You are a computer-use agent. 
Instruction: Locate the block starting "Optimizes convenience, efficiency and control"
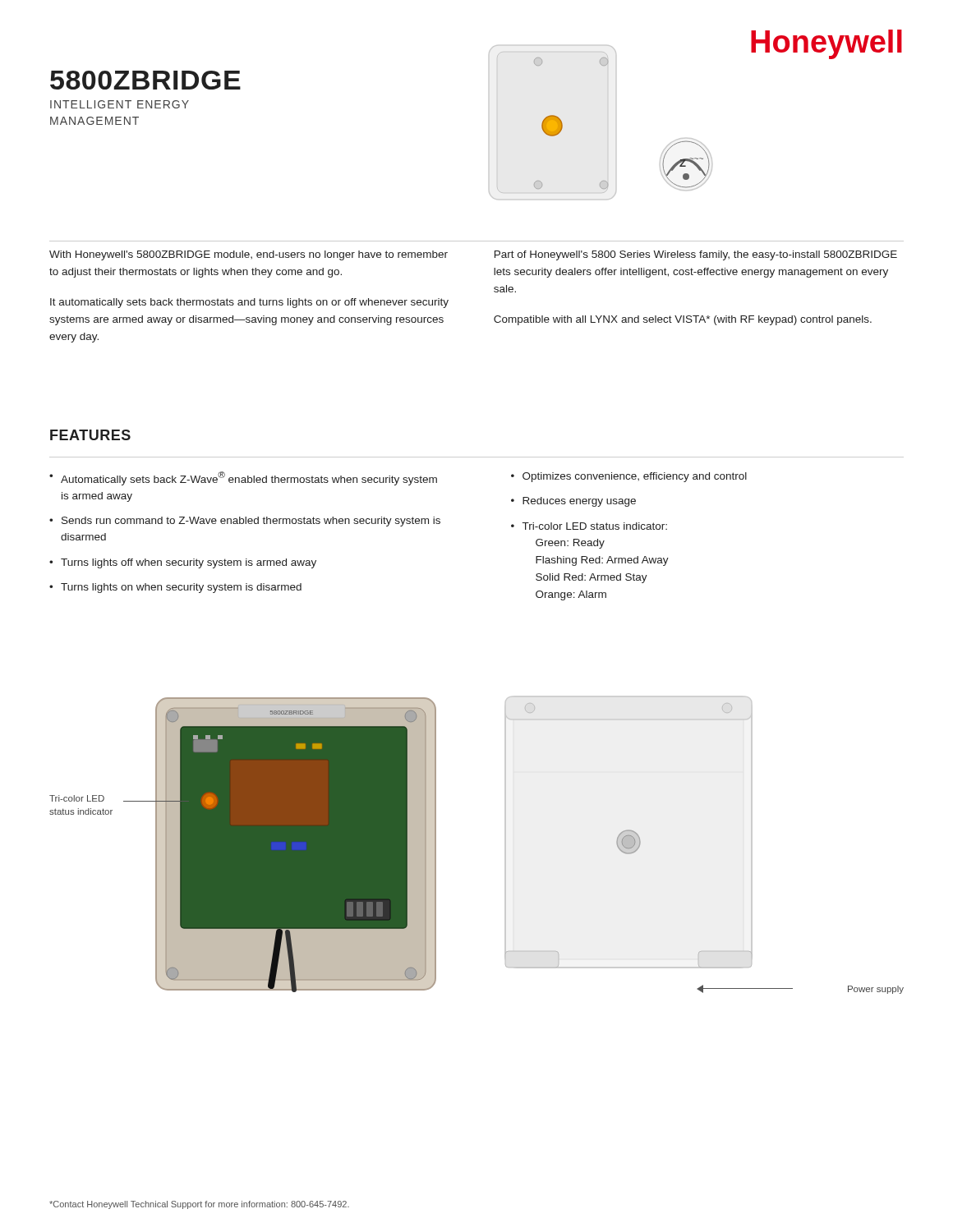coord(635,476)
